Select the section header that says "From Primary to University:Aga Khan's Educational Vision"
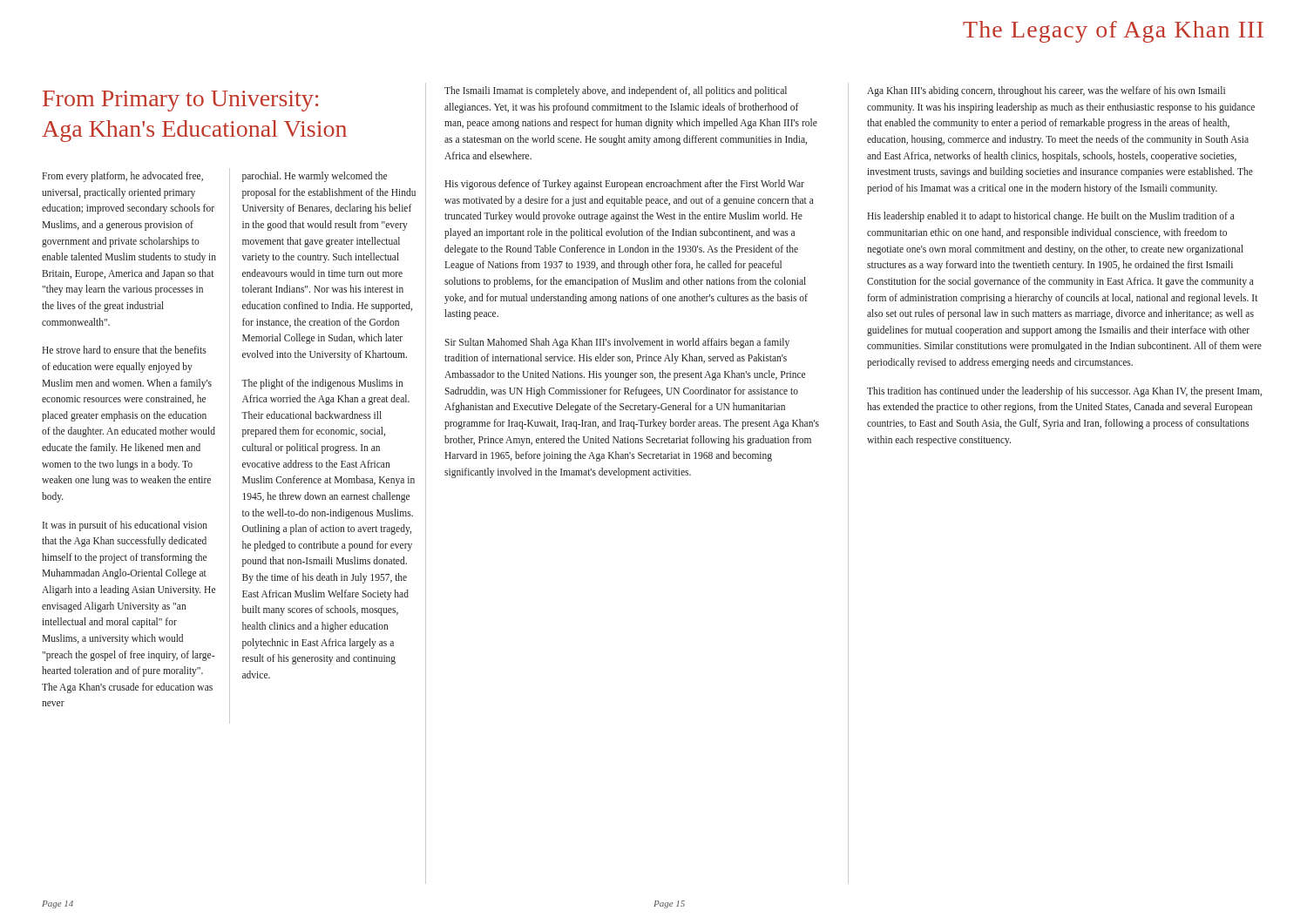The width and height of the screenshot is (1307, 924). click(x=194, y=113)
